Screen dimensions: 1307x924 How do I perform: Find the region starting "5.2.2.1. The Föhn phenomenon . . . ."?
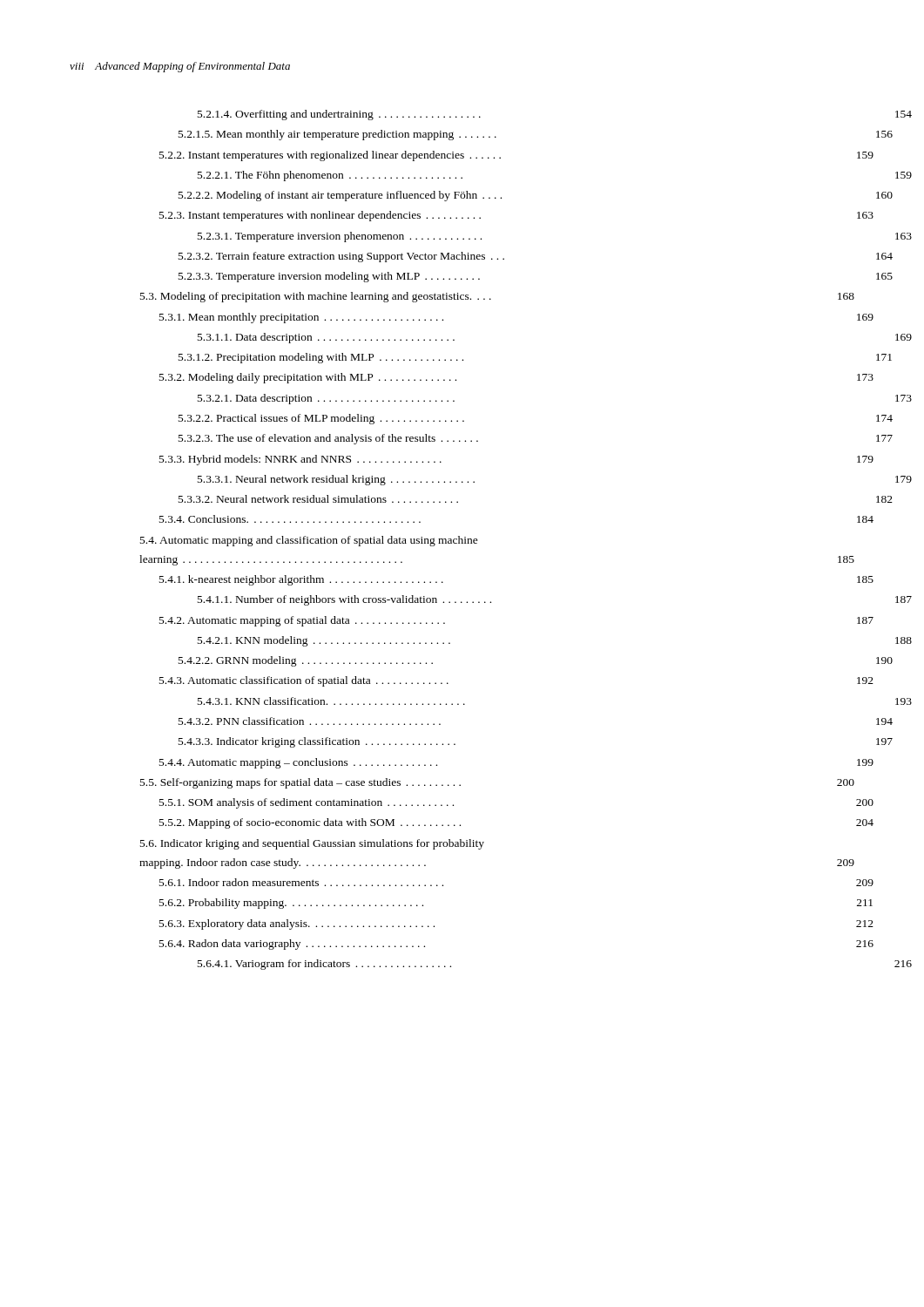tap(270, 176)
